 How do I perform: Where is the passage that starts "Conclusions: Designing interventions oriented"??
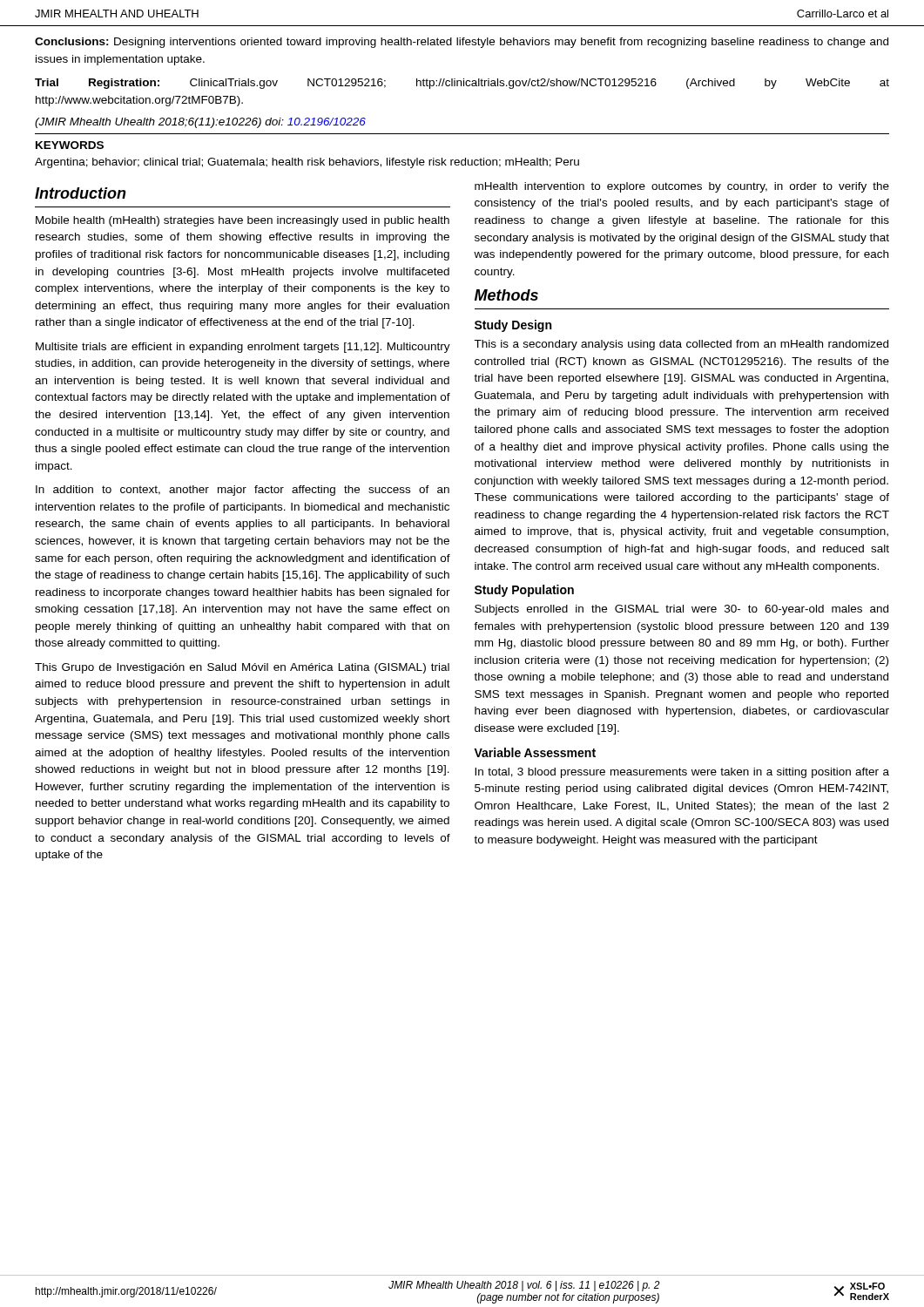(462, 50)
